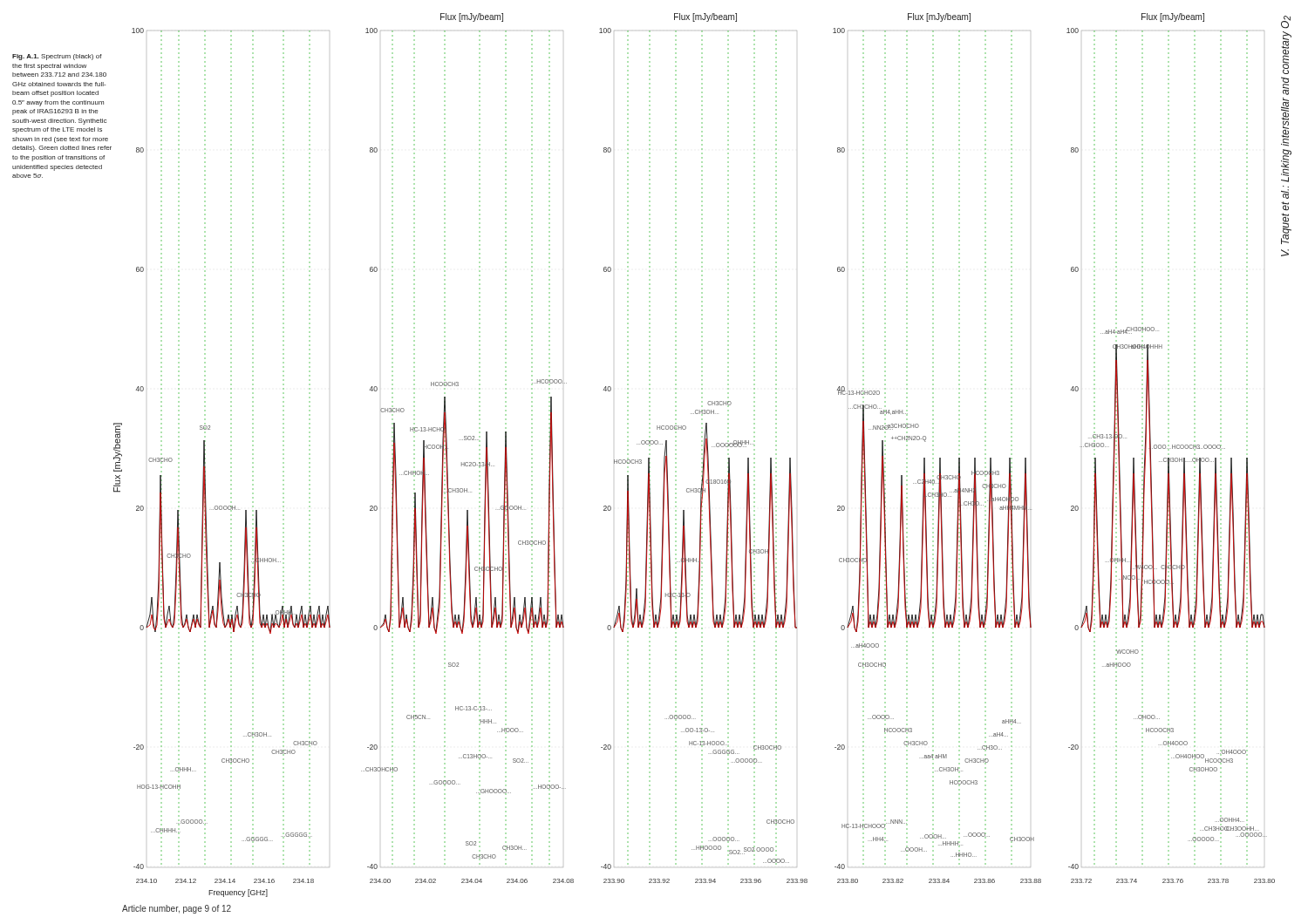Click the continuous plot

point(698,453)
